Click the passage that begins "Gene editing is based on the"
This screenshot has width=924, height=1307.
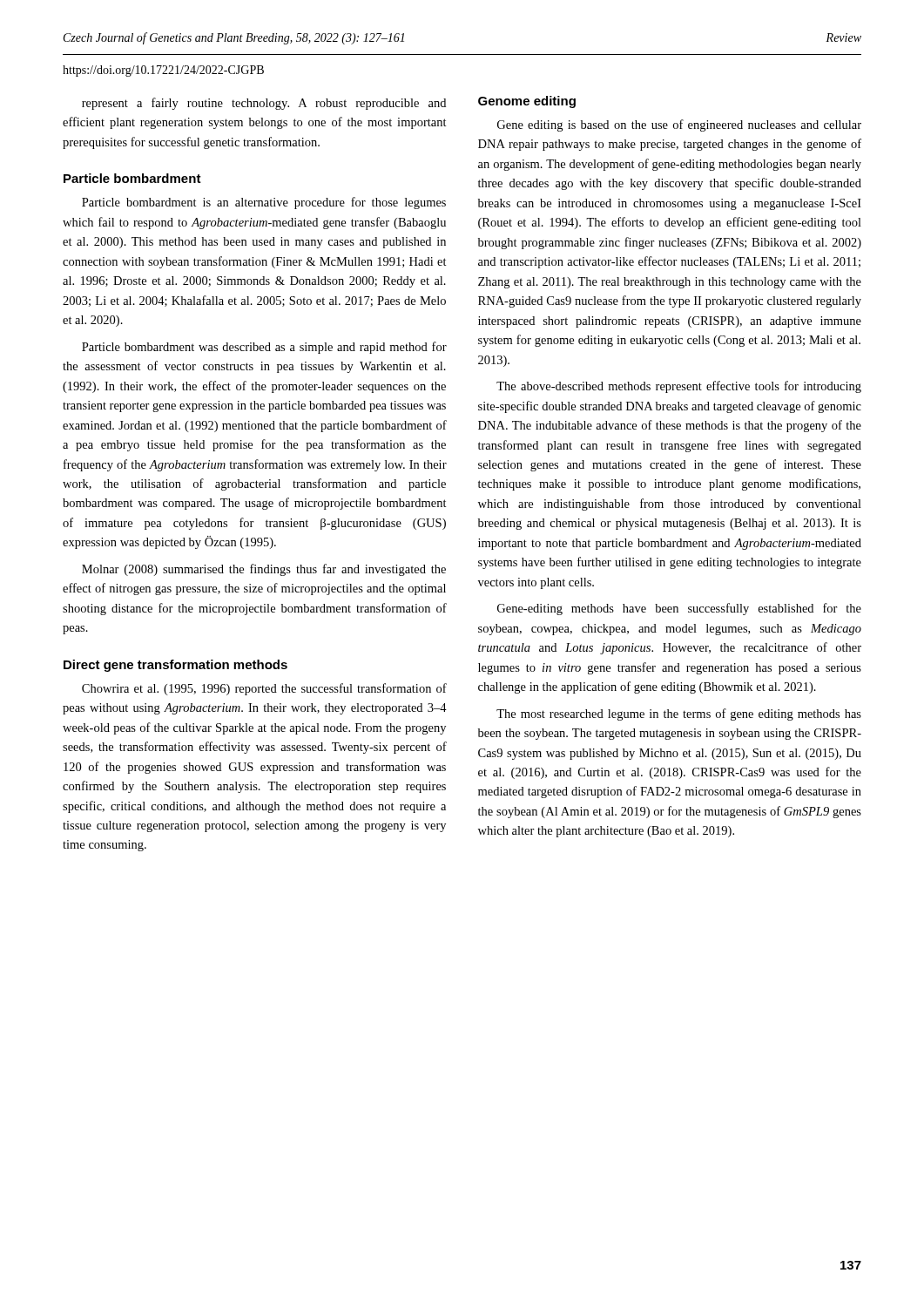(x=669, y=242)
